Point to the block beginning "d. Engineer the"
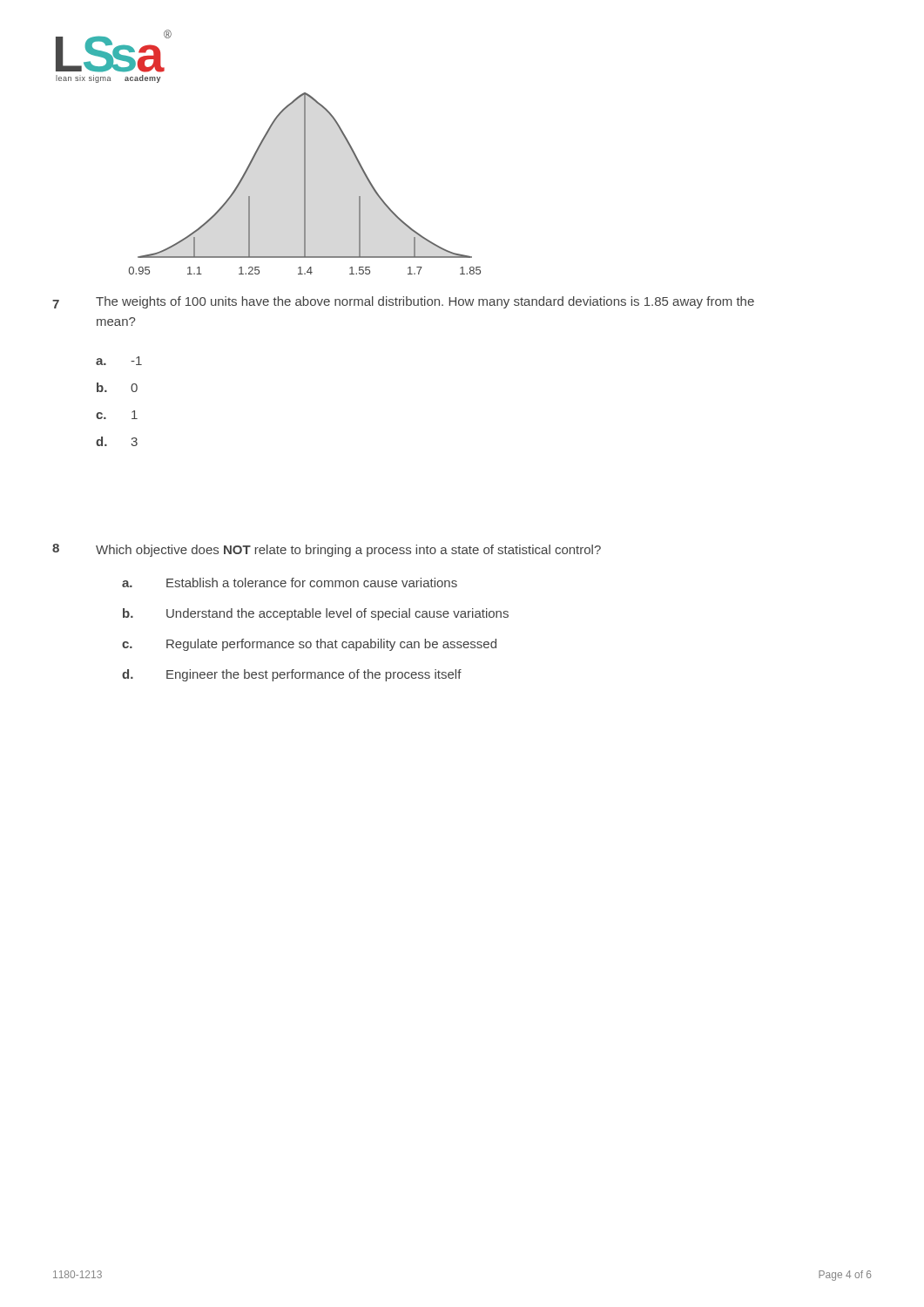The image size is (924, 1307). [291, 674]
